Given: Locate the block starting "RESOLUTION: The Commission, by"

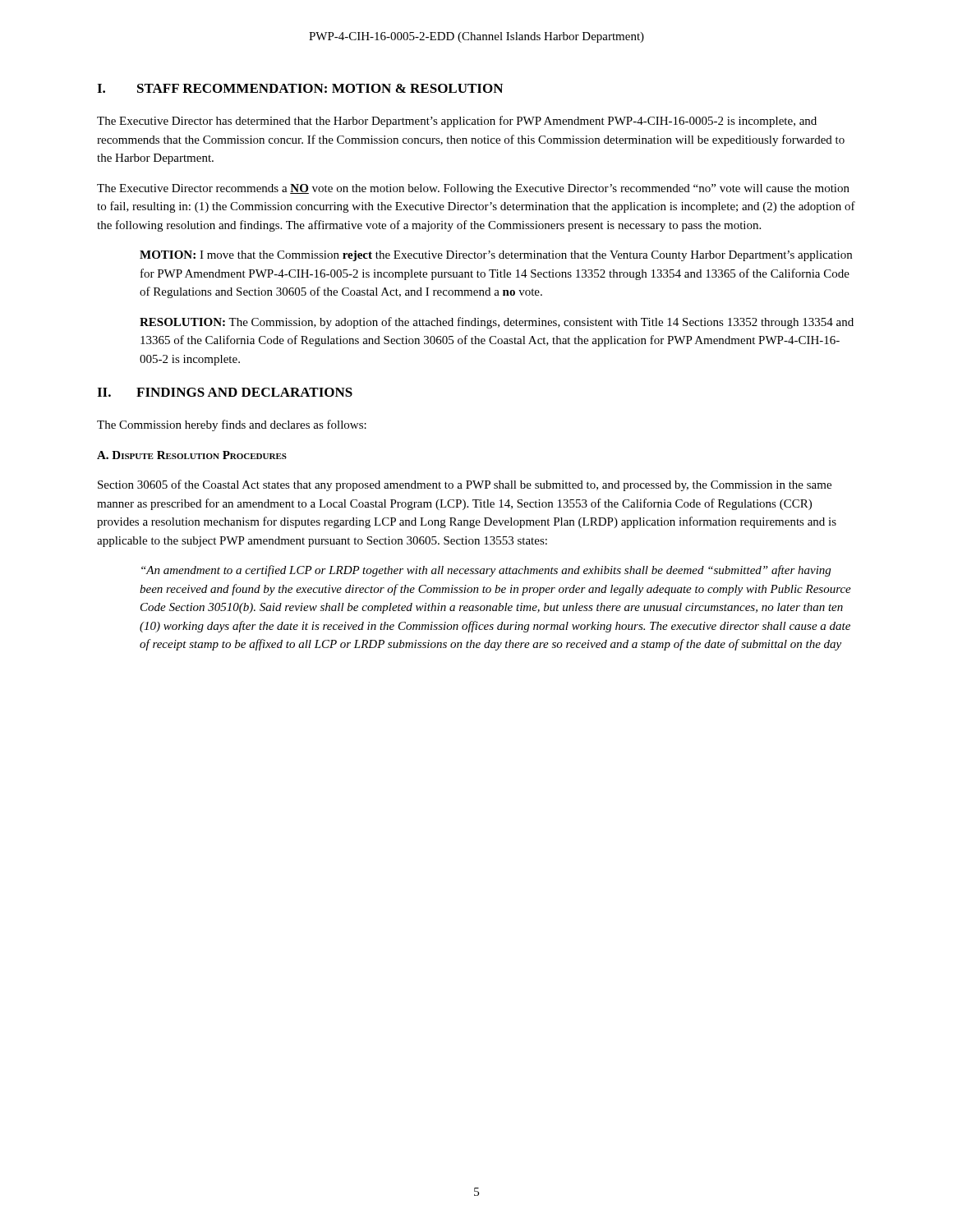Looking at the screenshot, I should point(498,340).
